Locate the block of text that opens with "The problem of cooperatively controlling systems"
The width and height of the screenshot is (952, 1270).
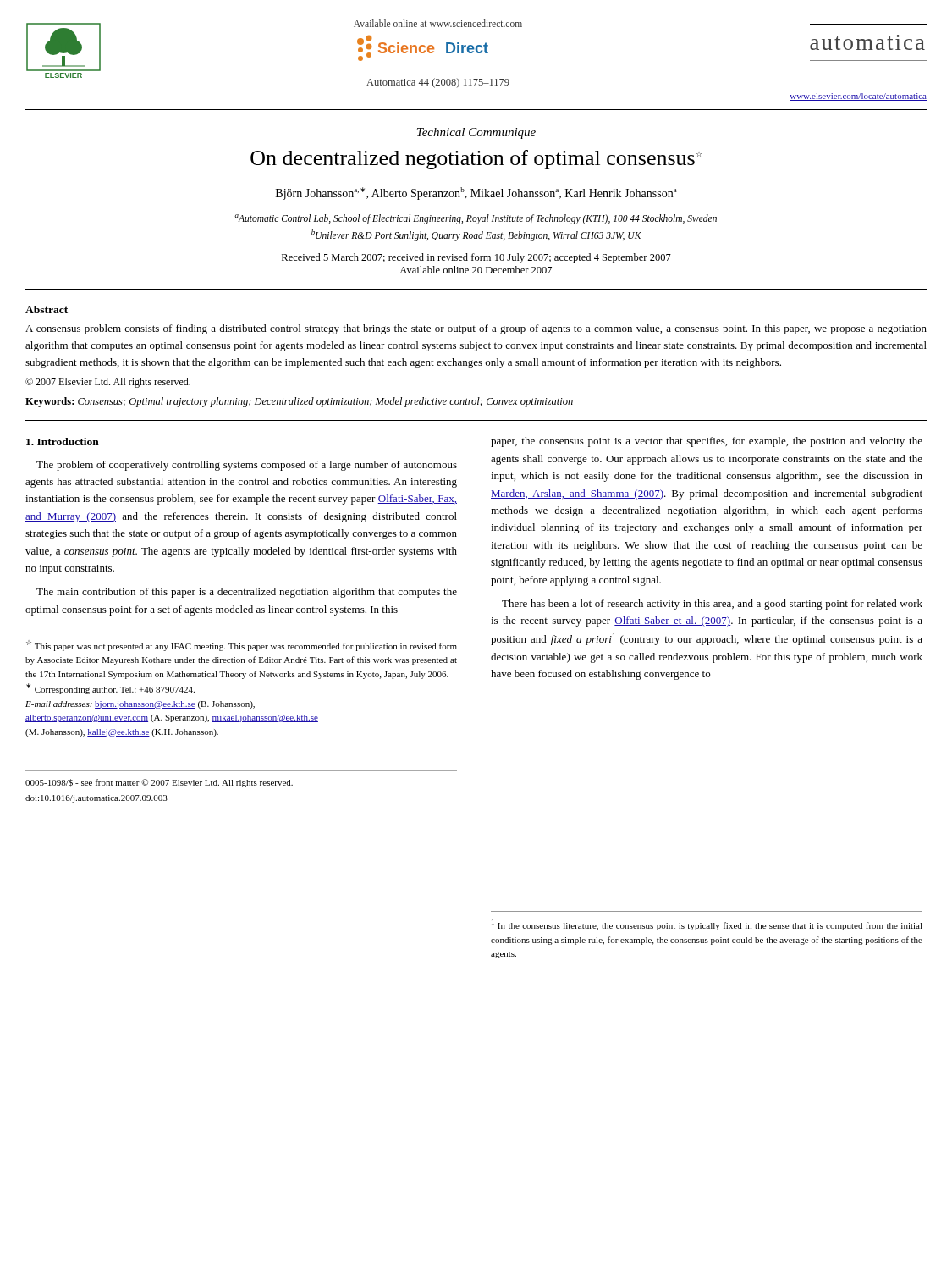pos(241,537)
